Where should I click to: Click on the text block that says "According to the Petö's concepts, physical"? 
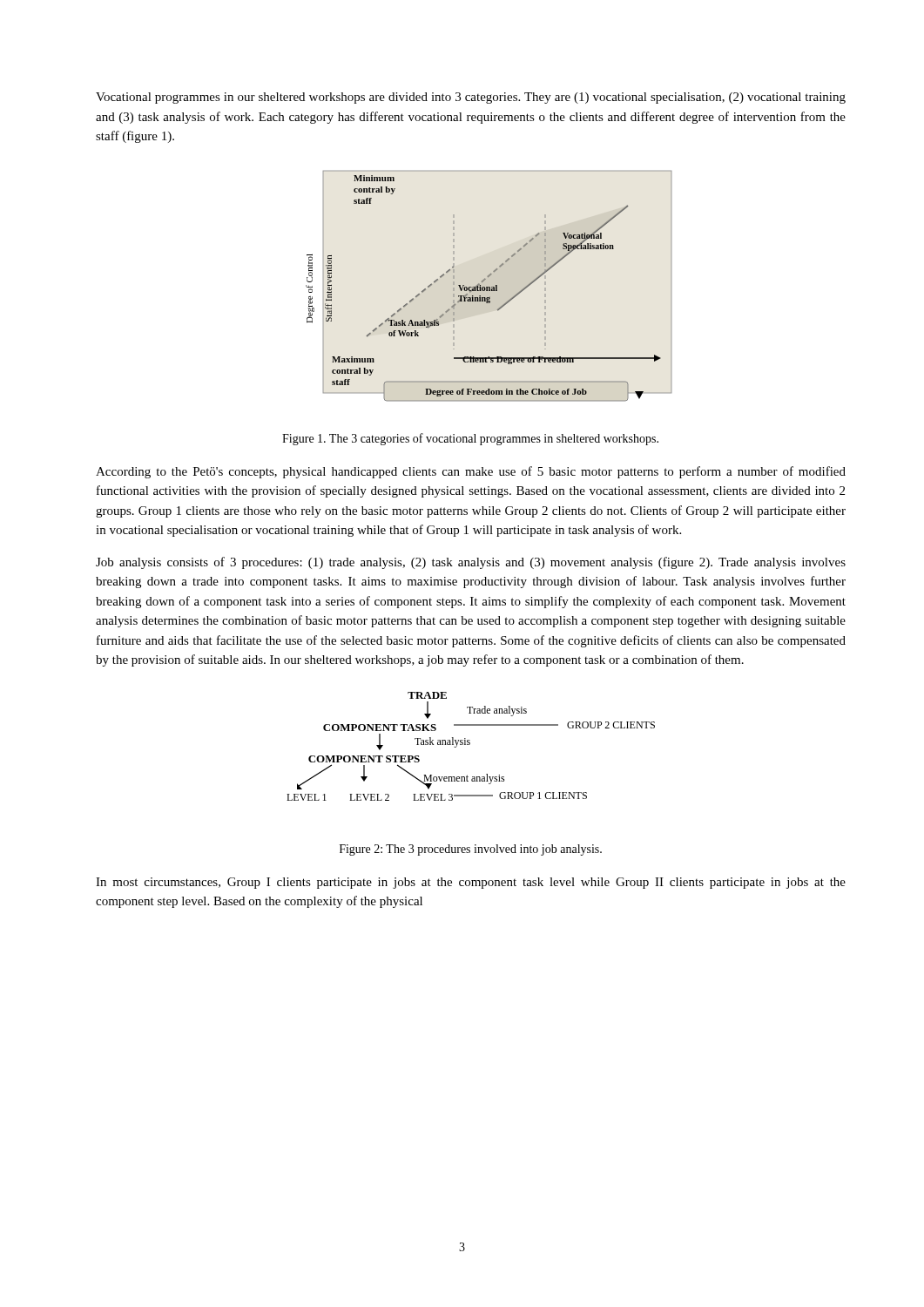coord(471,500)
